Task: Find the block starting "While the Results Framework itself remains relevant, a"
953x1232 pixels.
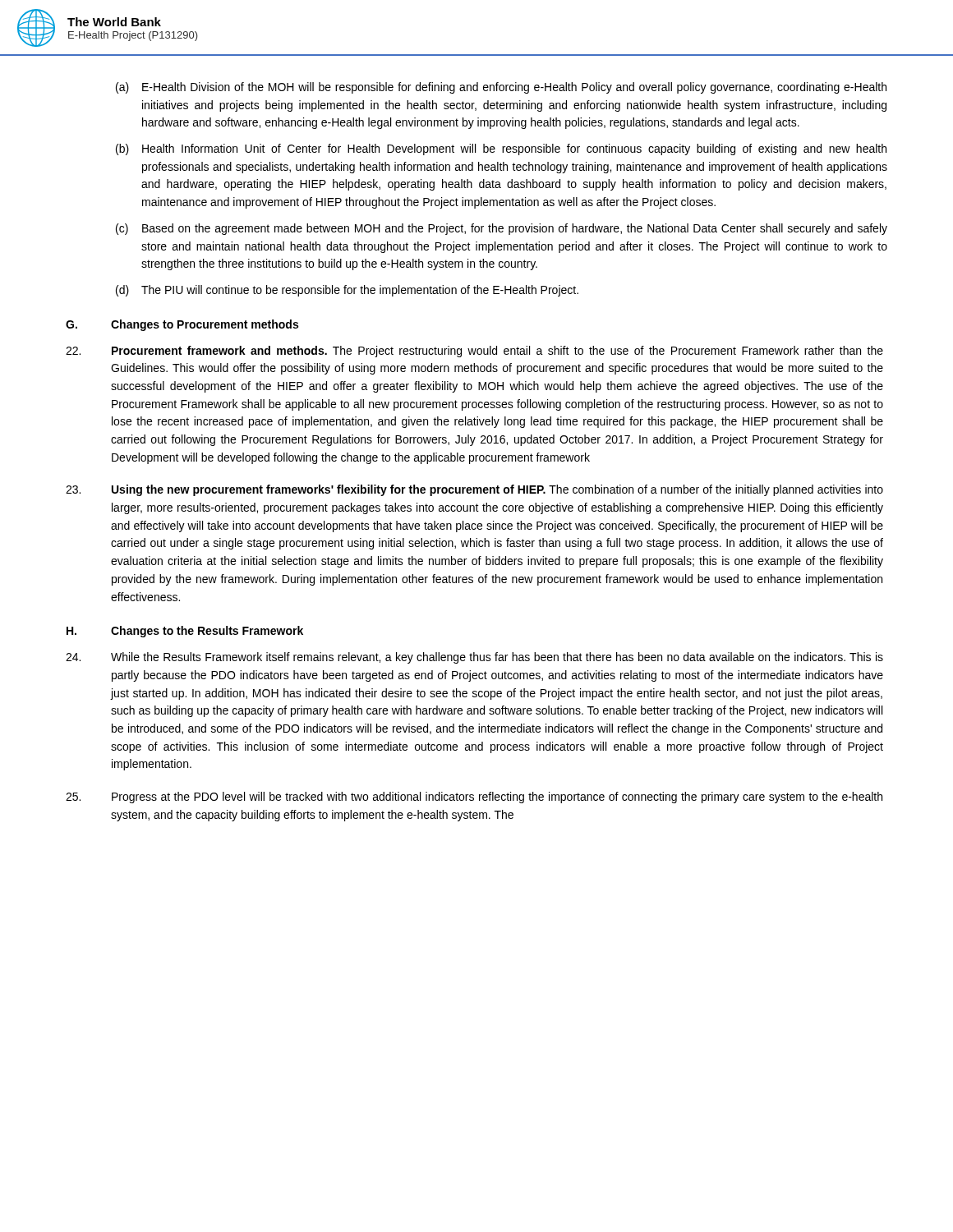Action: tap(474, 711)
